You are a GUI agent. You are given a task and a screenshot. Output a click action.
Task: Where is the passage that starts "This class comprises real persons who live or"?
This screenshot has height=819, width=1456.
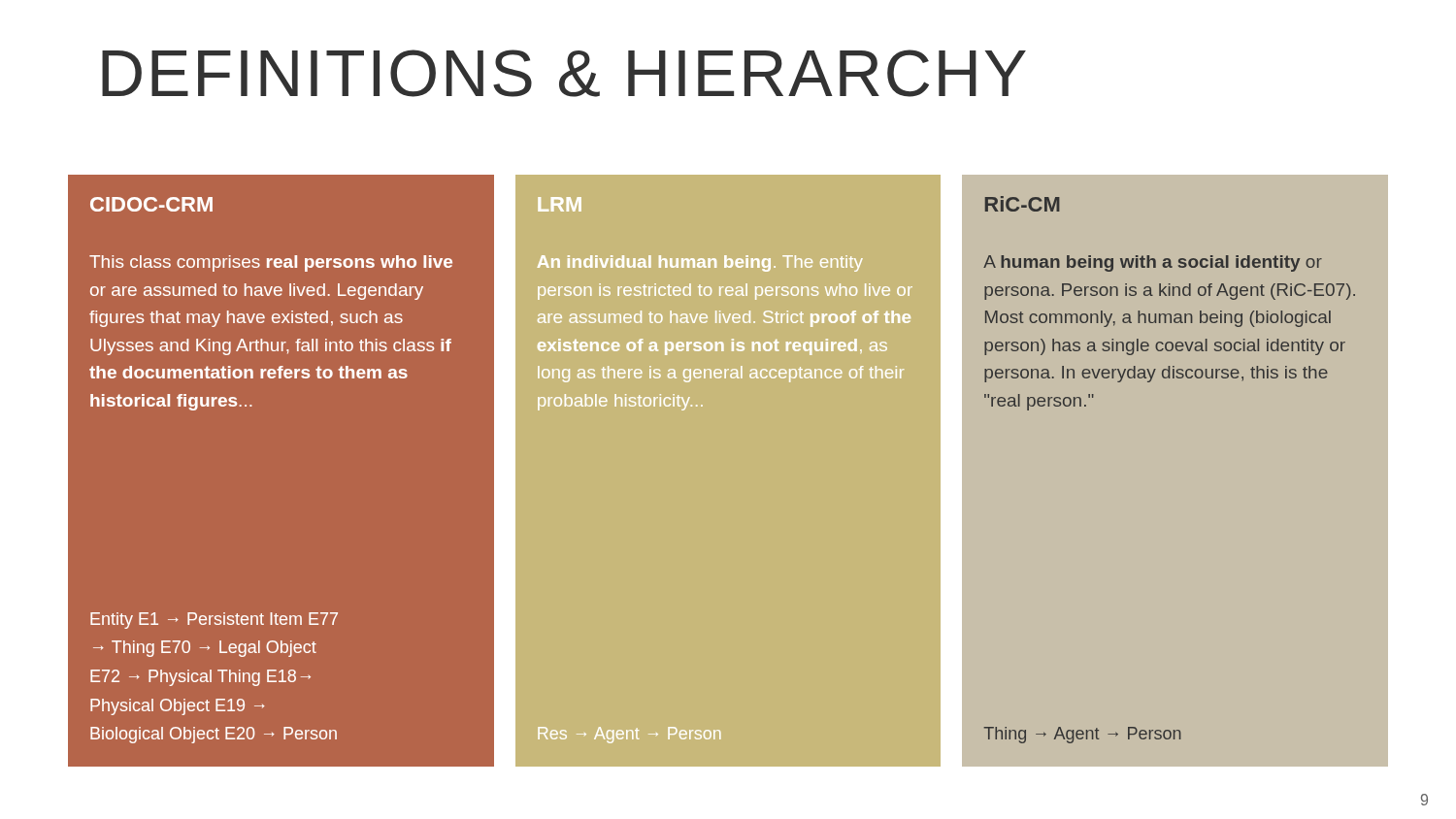click(x=271, y=331)
